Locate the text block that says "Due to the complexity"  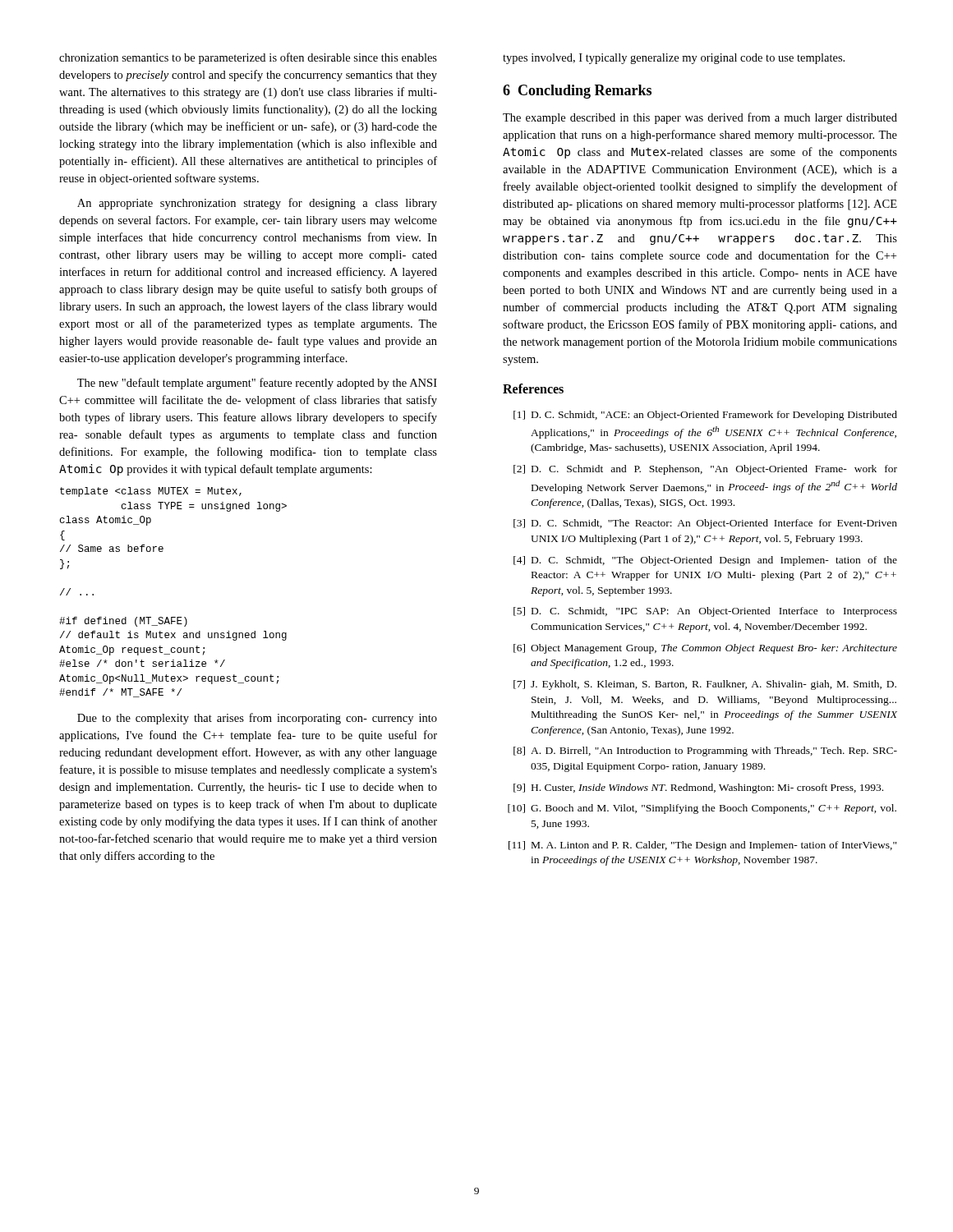[x=248, y=787]
